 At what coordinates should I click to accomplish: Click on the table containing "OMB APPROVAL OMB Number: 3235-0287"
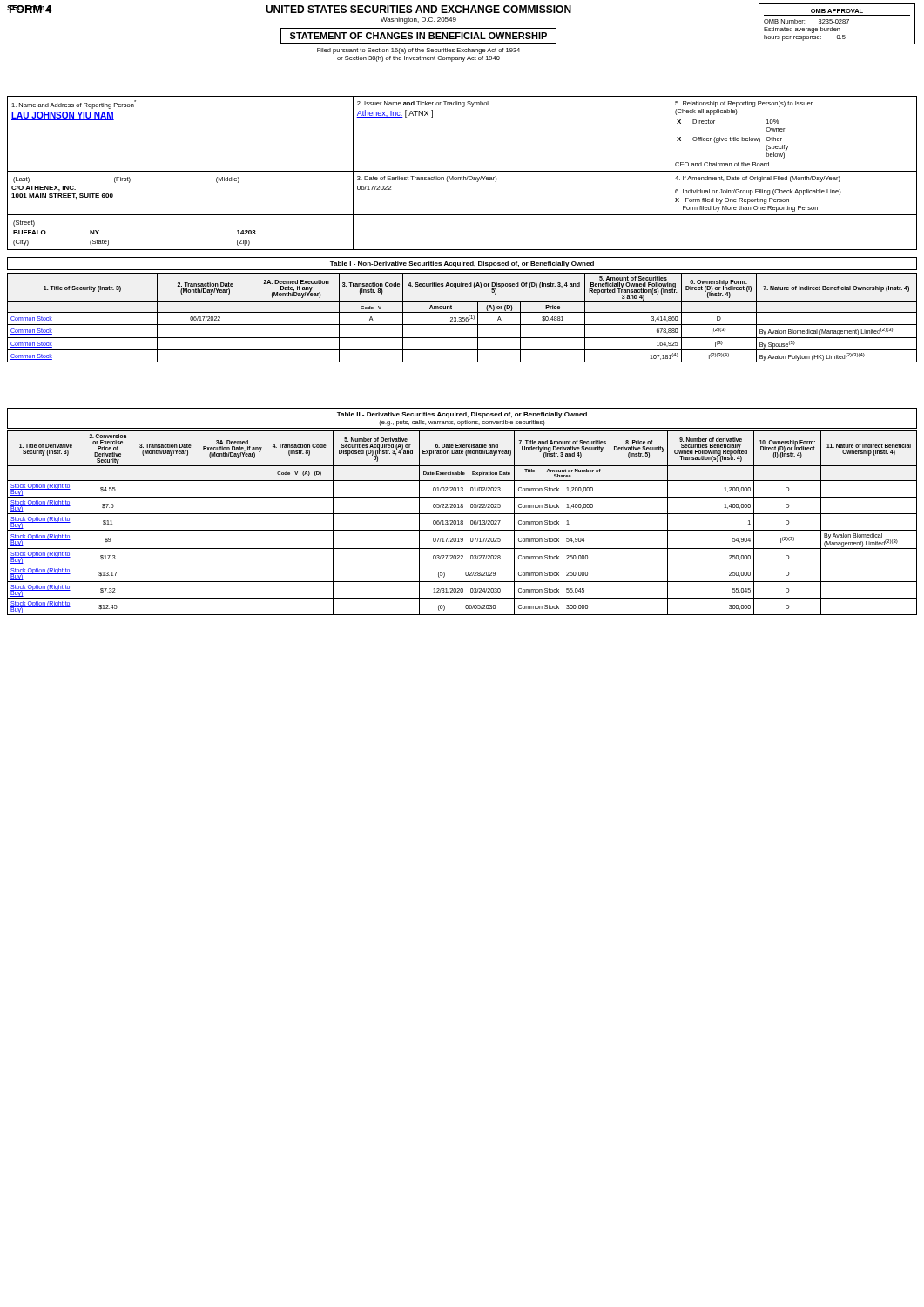[837, 24]
